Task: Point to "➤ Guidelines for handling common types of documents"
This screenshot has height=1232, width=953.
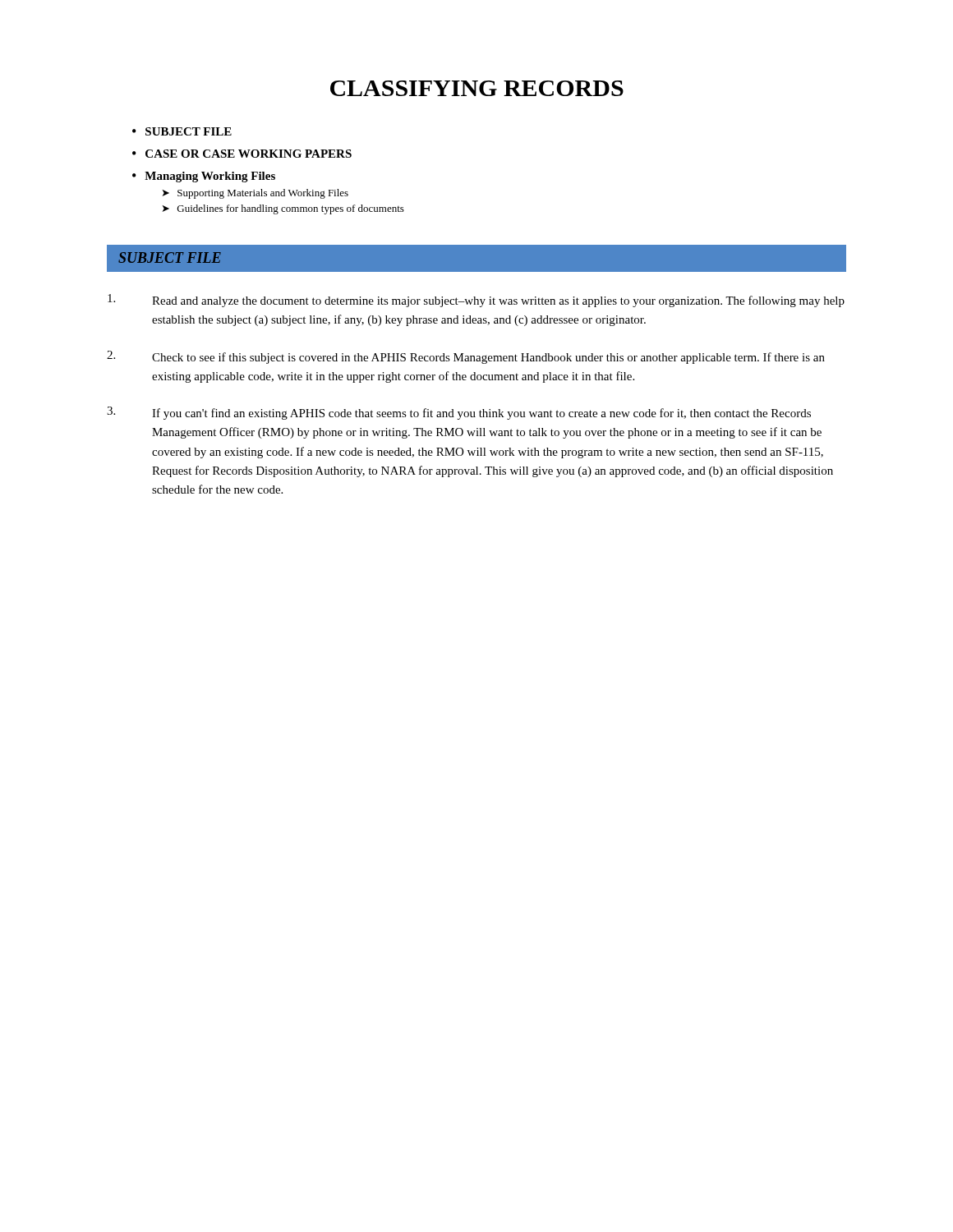Action: coord(283,209)
